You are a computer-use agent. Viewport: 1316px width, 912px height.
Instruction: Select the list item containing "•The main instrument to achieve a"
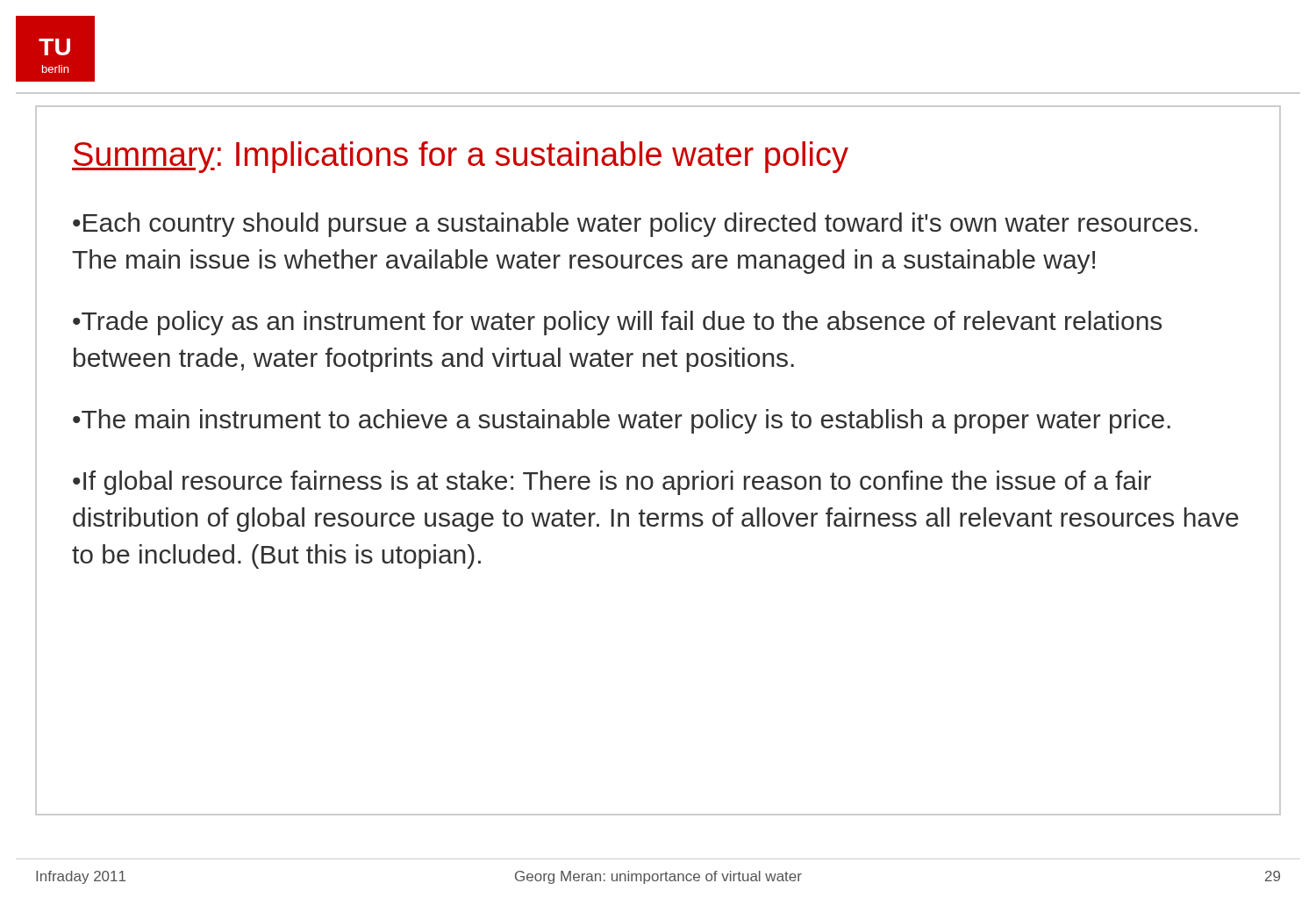pyautogui.click(x=622, y=419)
